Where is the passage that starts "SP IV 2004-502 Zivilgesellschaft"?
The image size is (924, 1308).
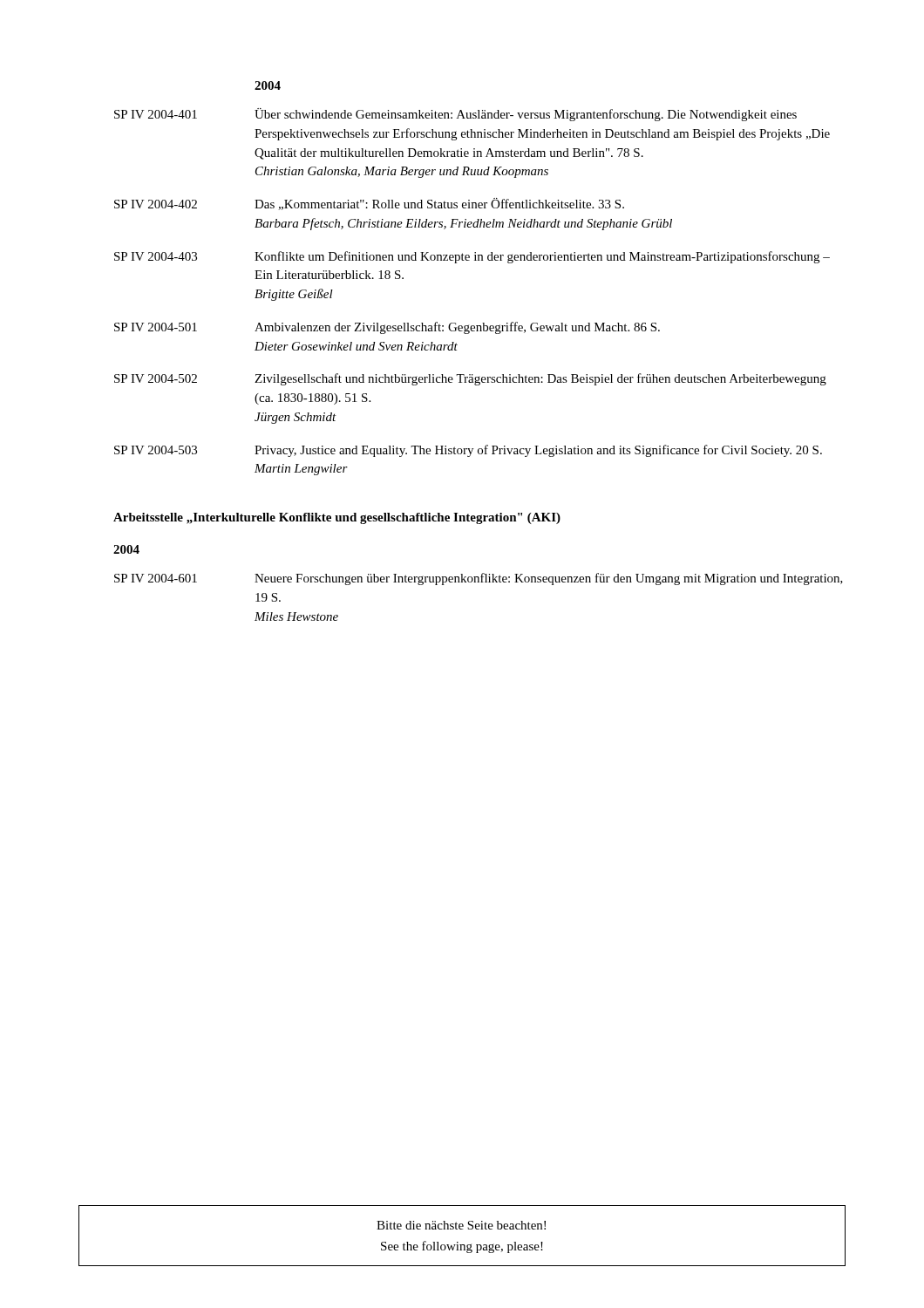click(x=470, y=379)
